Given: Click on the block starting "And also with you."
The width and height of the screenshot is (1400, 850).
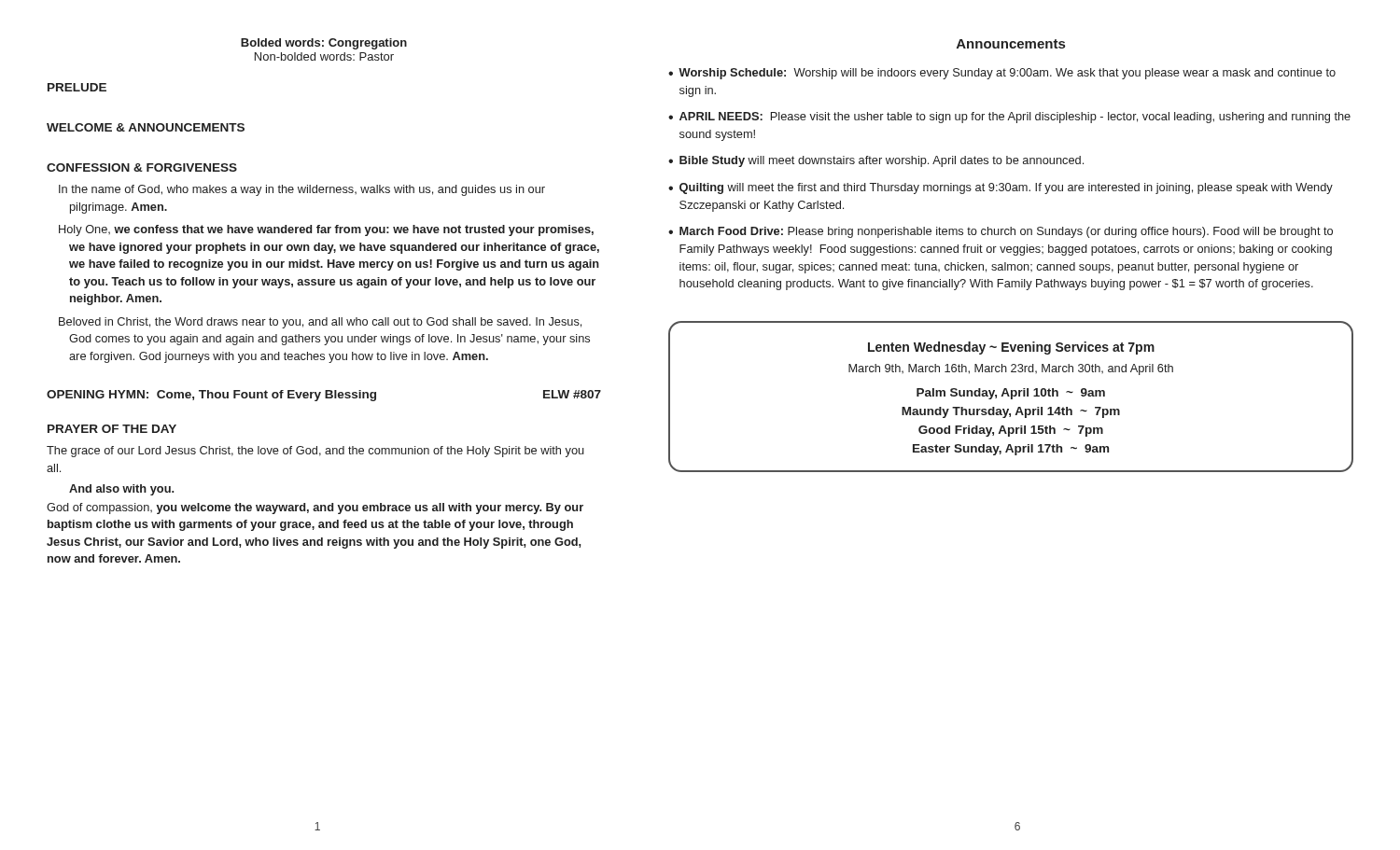Looking at the screenshot, I should coord(122,488).
